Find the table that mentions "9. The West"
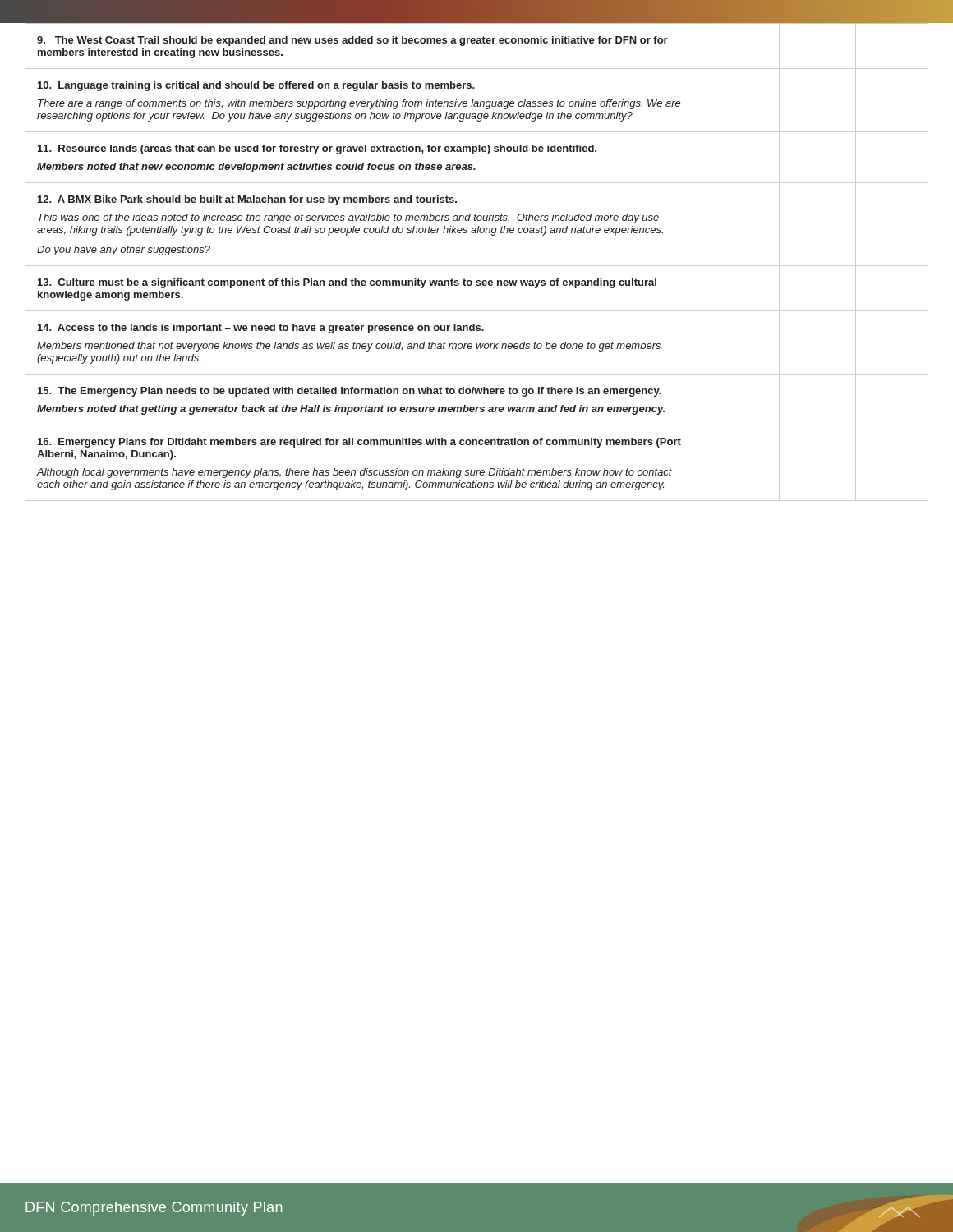953x1232 pixels. click(x=476, y=603)
